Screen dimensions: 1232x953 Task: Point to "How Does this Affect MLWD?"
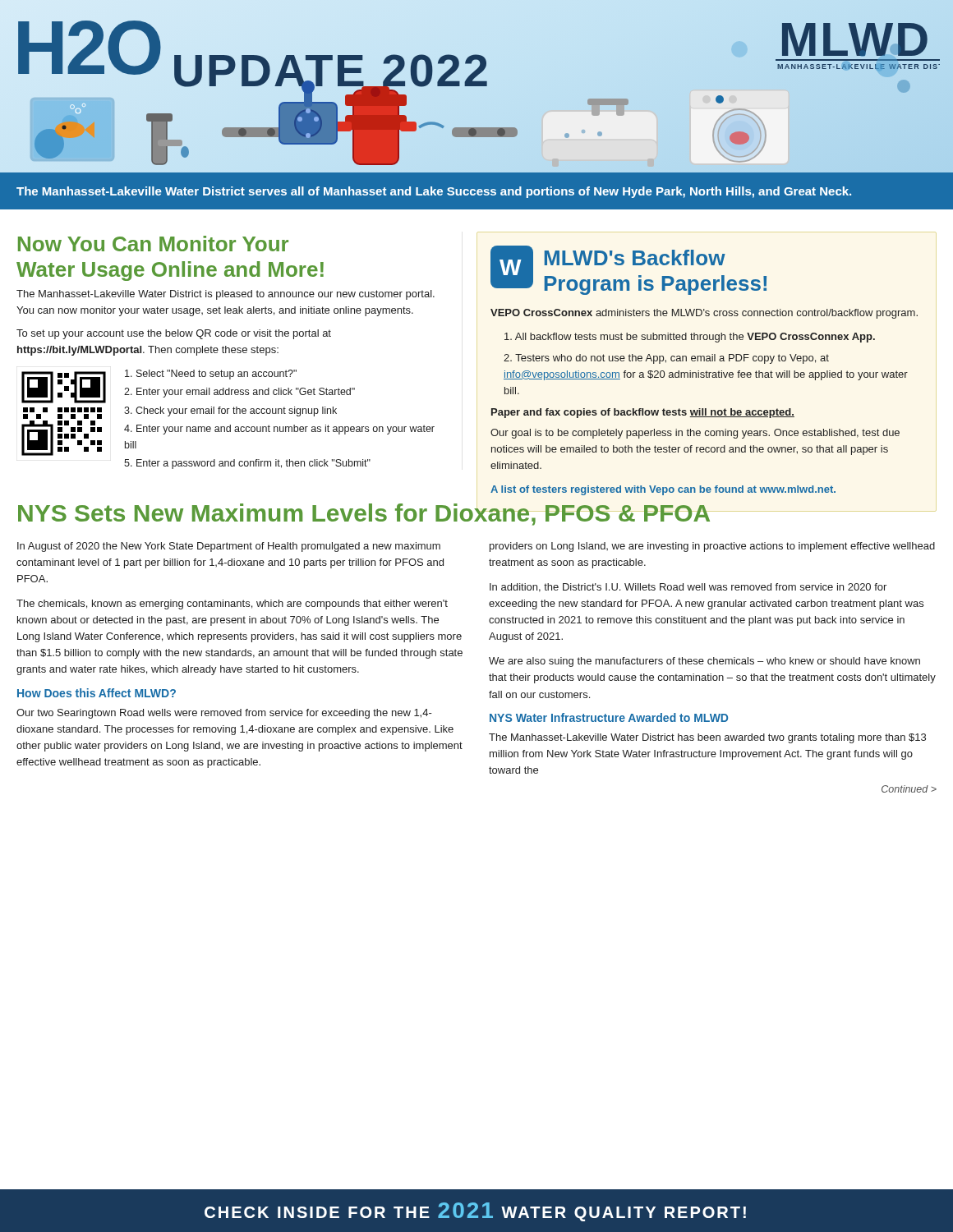point(97,693)
